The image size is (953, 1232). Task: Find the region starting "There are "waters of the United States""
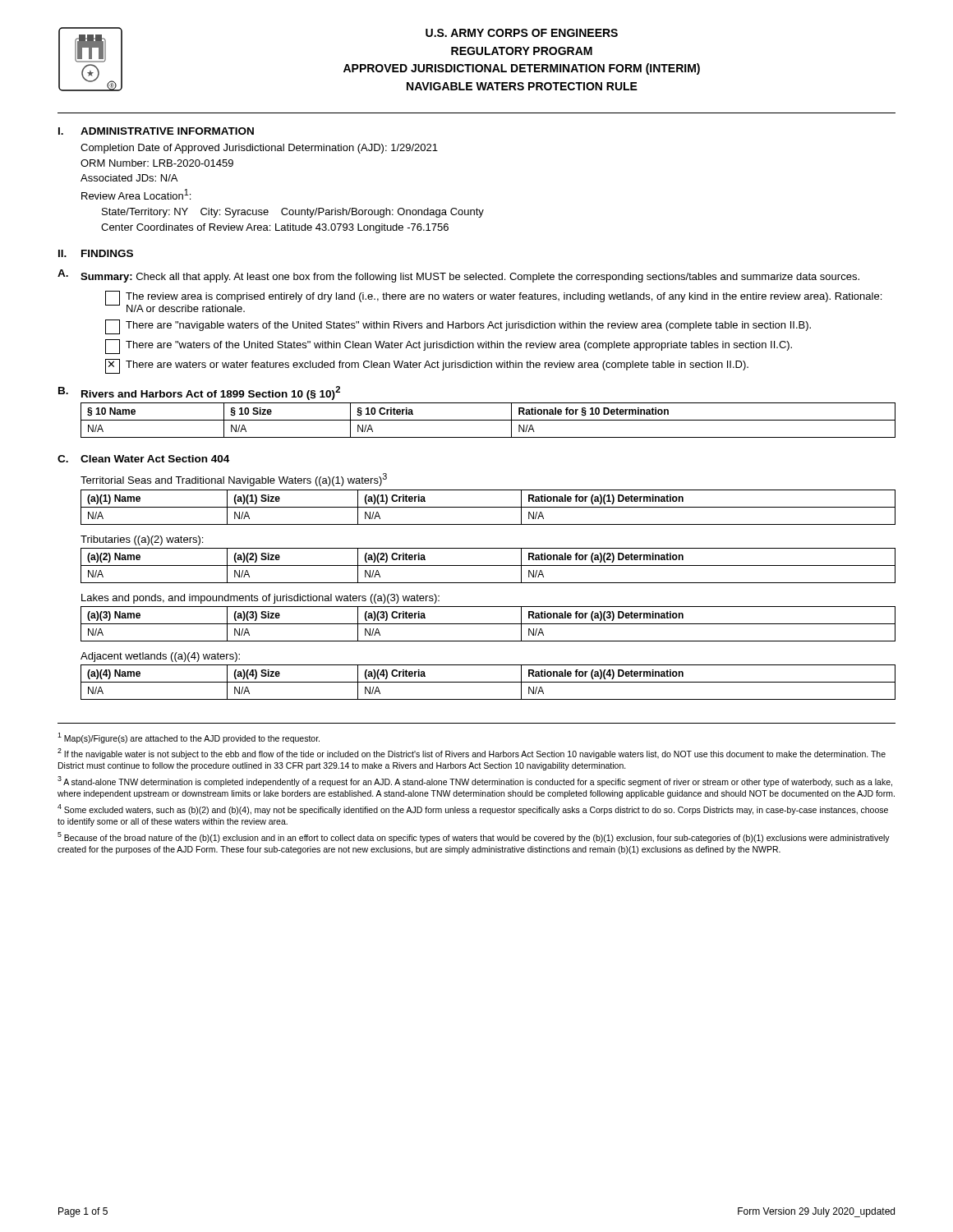(449, 346)
